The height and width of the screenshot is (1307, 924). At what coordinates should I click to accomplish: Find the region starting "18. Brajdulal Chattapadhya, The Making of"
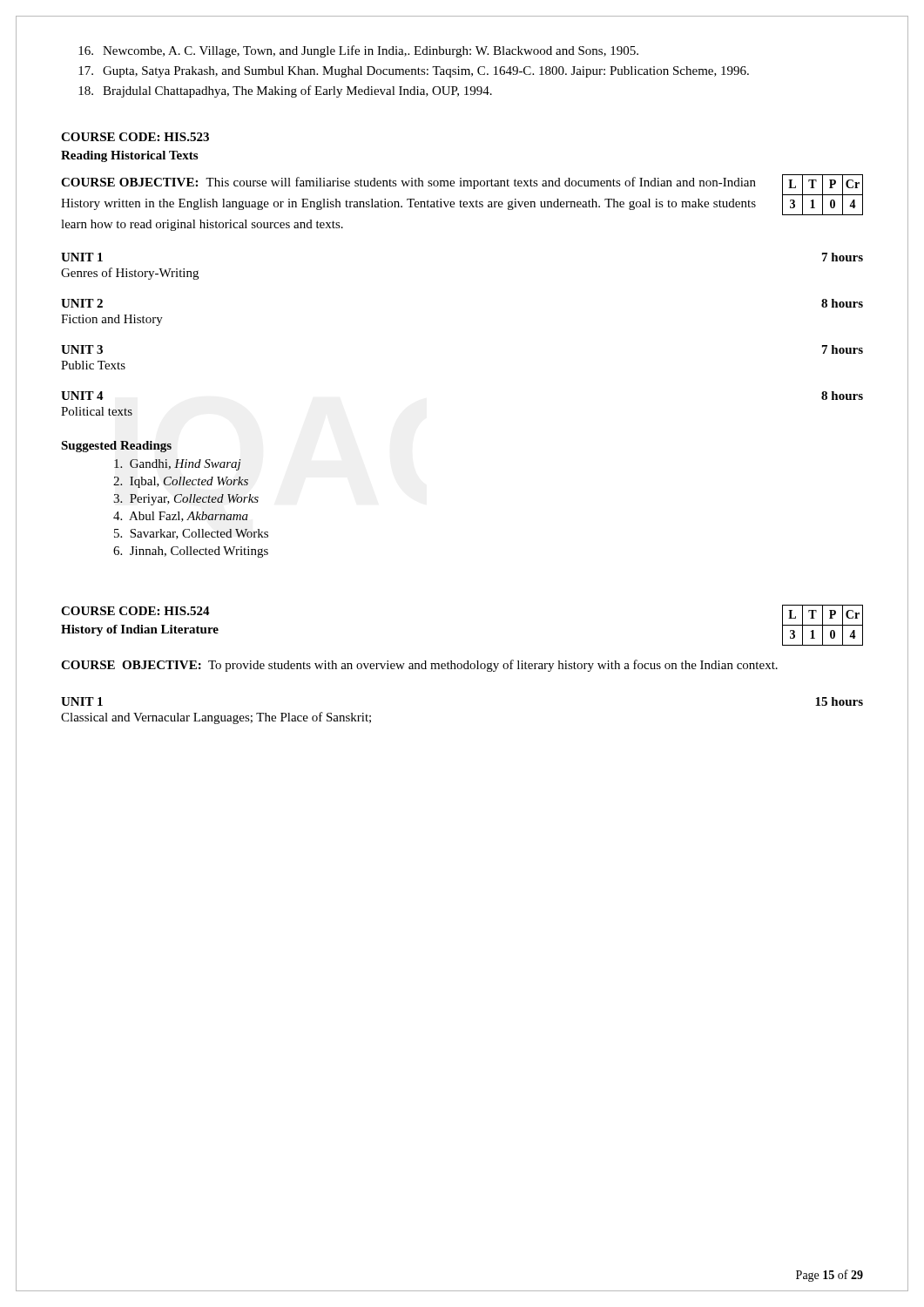[x=462, y=91]
